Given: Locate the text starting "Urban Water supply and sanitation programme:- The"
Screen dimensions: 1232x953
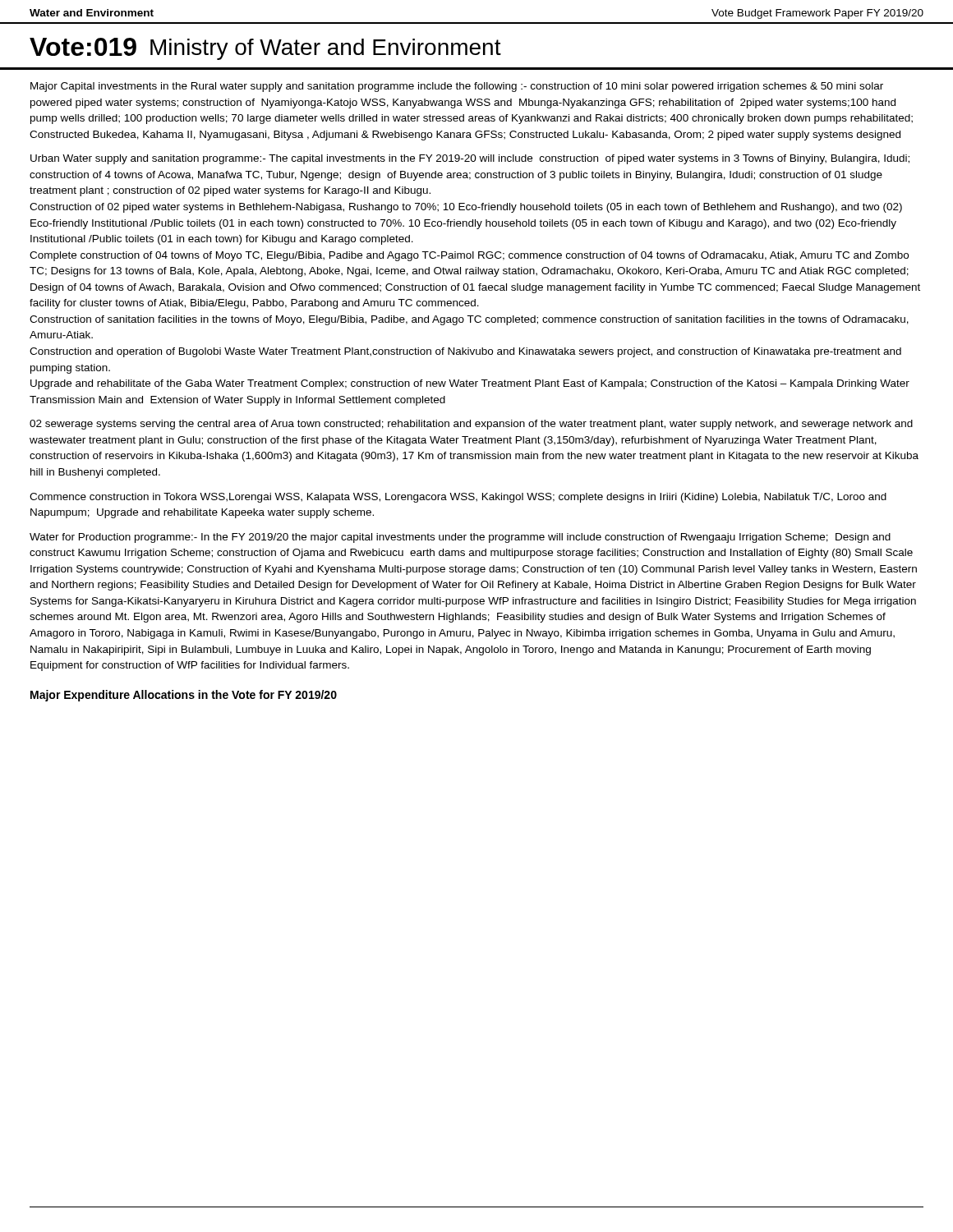Looking at the screenshot, I should tap(475, 279).
